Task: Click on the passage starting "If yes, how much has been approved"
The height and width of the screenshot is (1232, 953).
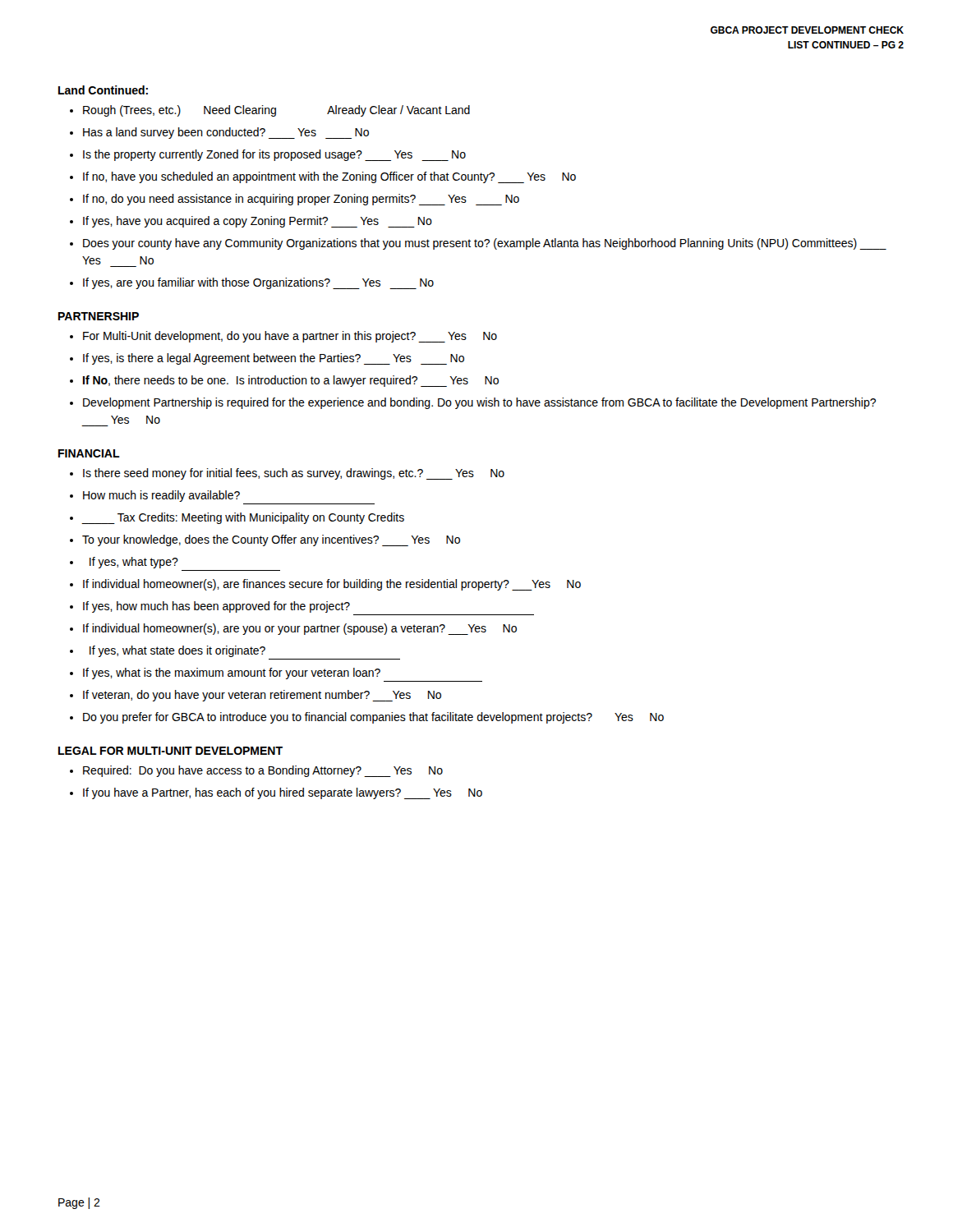Action: click(308, 607)
